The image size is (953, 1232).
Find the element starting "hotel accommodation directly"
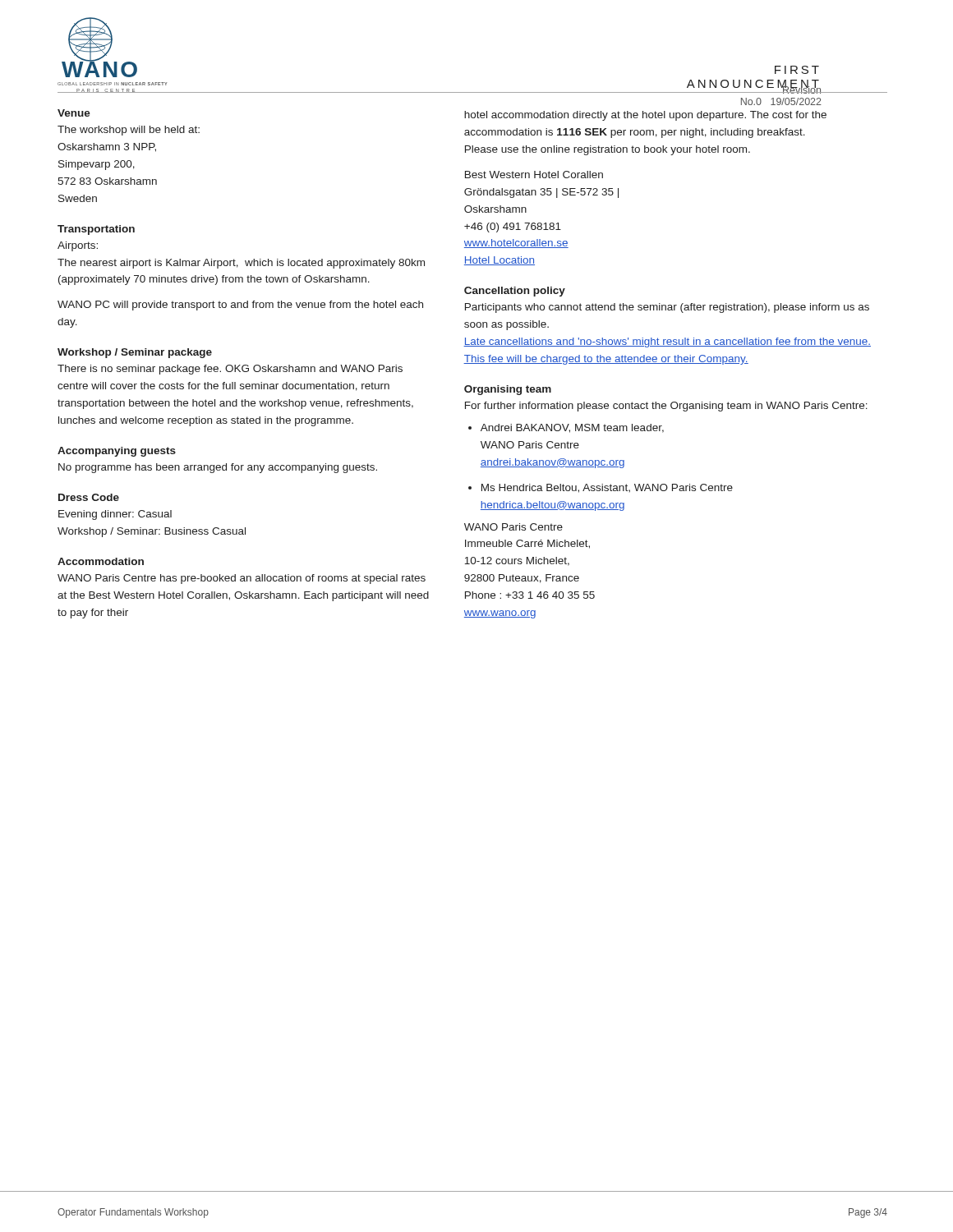[x=645, y=132]
